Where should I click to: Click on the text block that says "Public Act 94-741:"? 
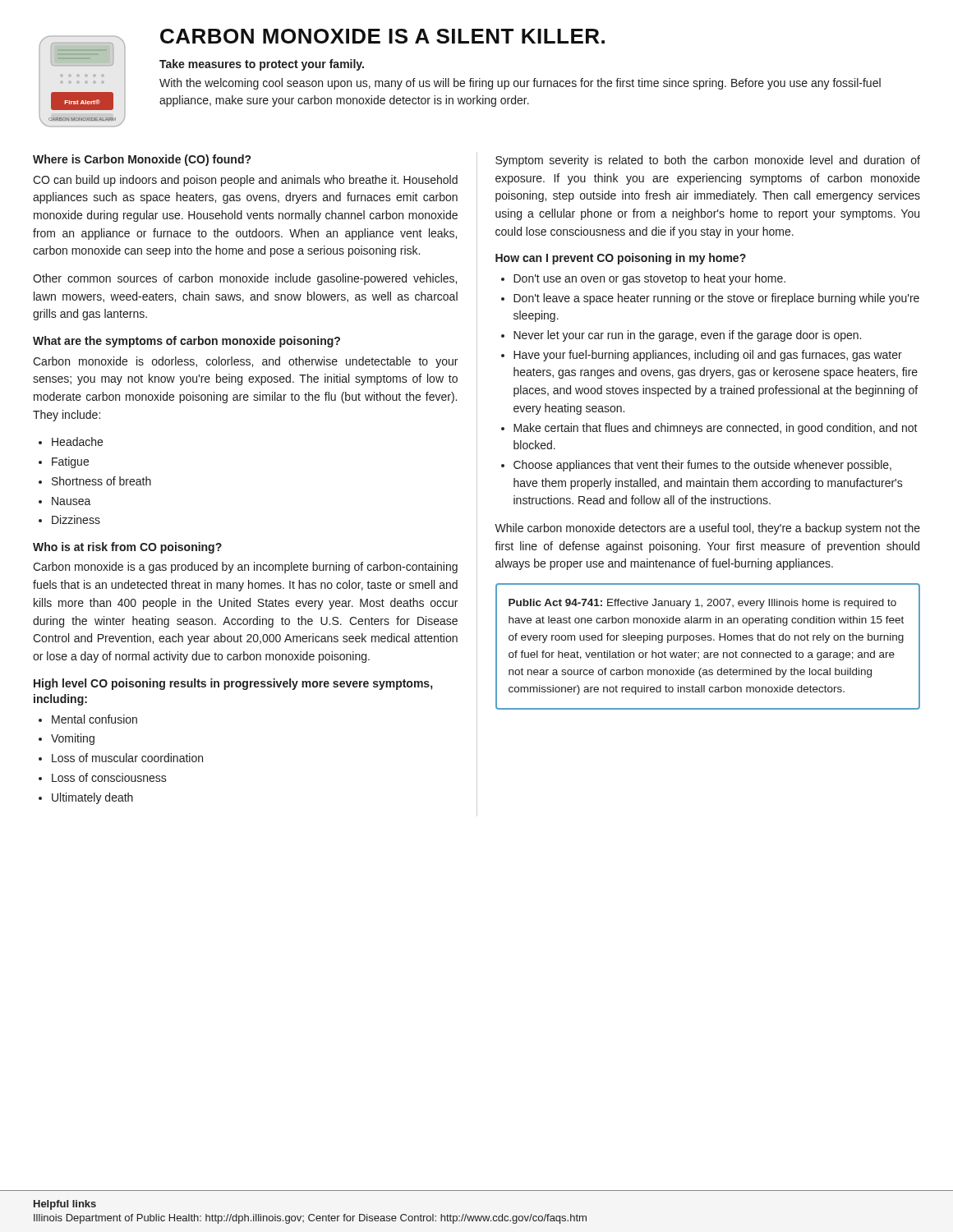[x=706, y=645]
